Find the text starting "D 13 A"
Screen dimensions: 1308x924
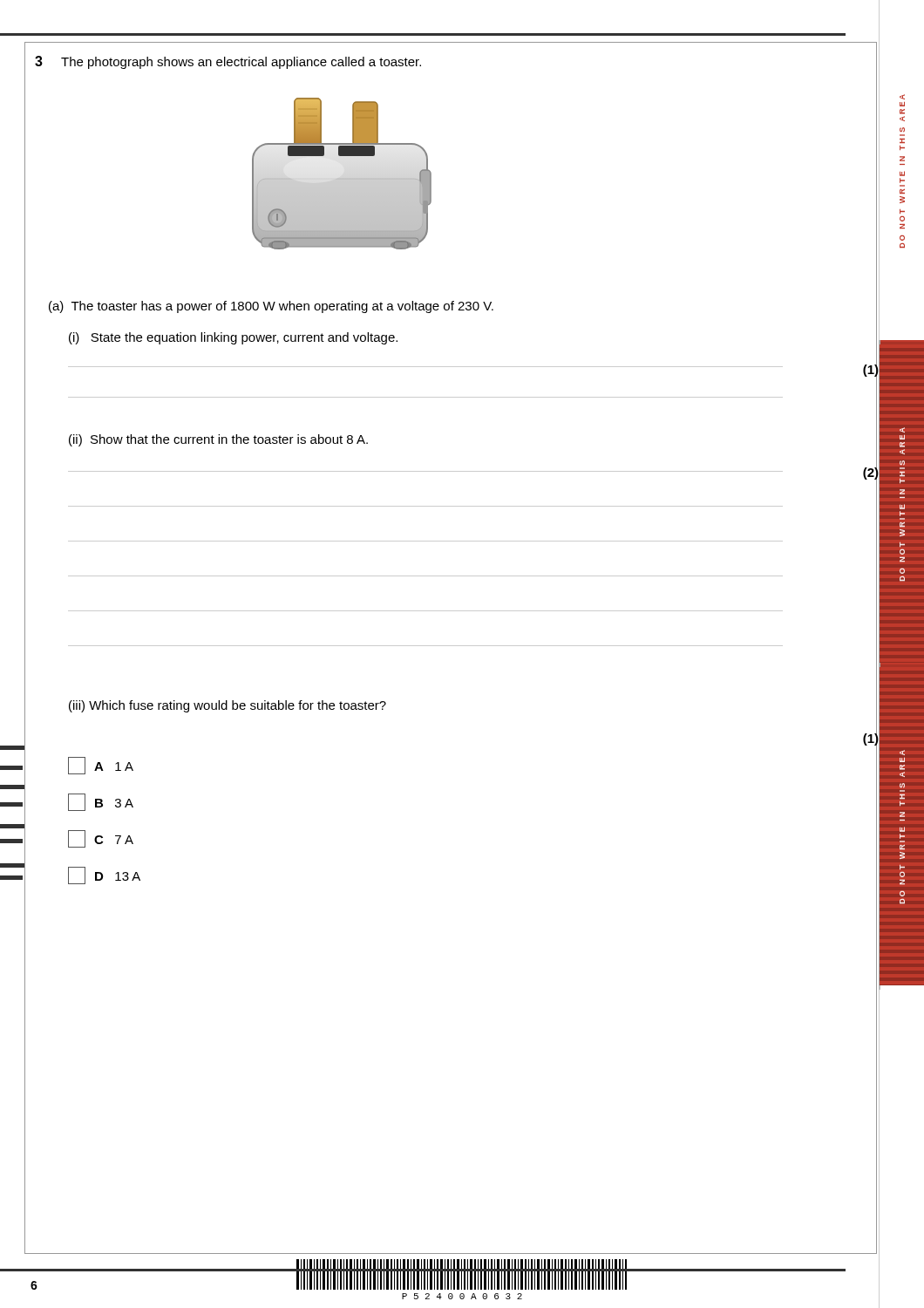[x=104, y=876]
